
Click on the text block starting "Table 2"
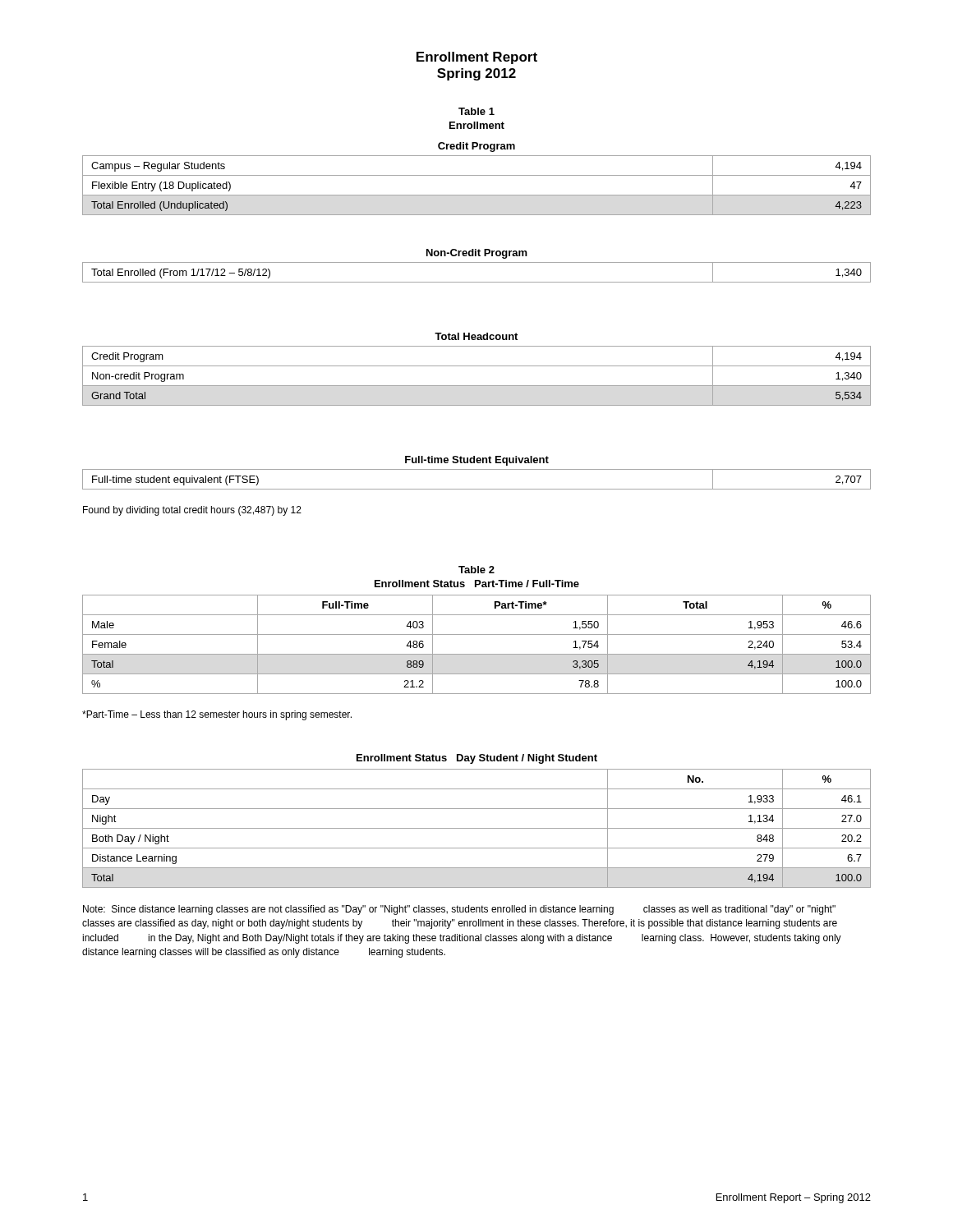click(476, 570)
